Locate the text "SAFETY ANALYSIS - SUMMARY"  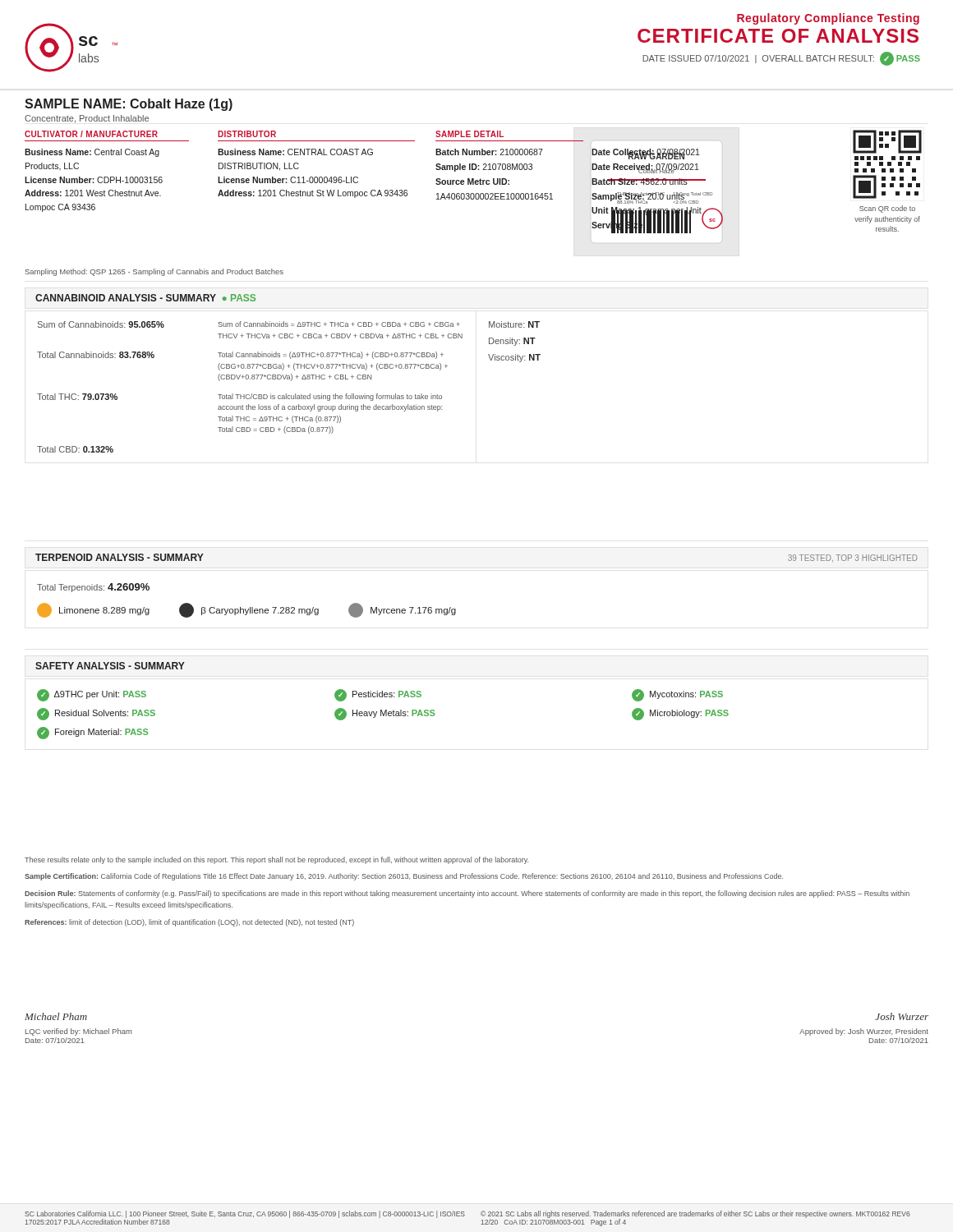pos(110,666)
